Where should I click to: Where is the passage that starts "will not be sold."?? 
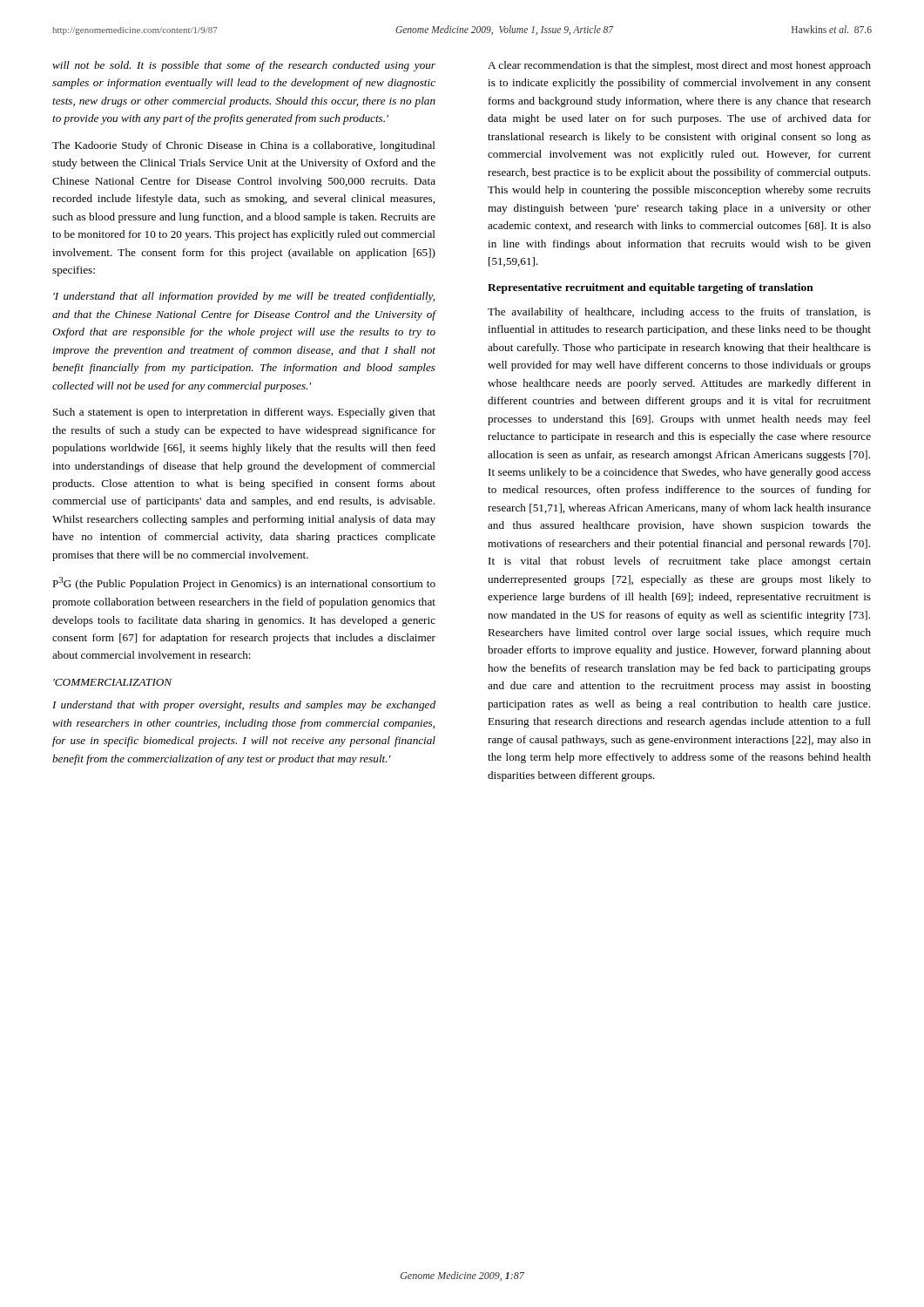[x=244, y=92]
